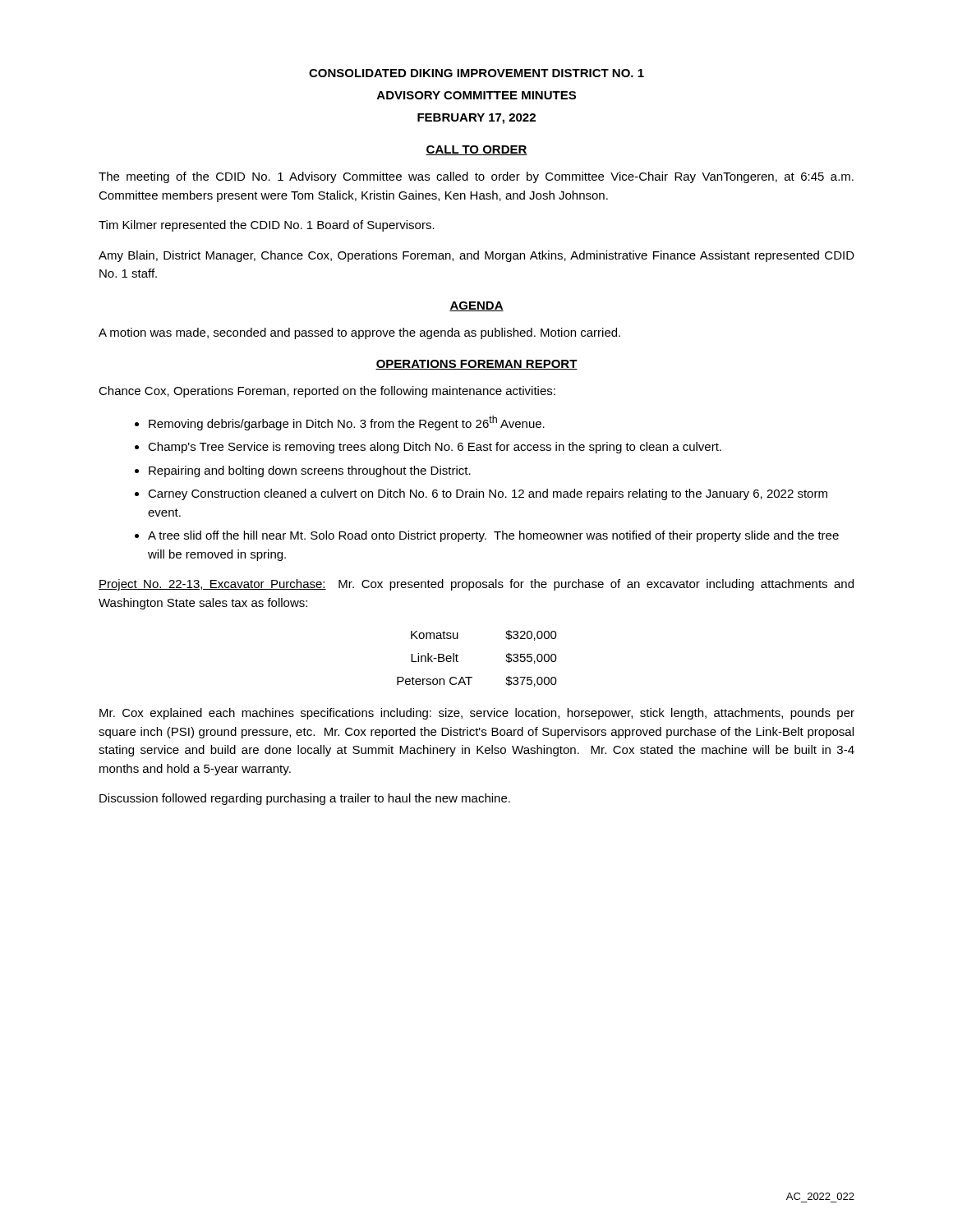Image resolution: width=953 pixels, height=1232 pixels.
Task: Point to the block beginning "Tim Kilmer represented the CDID No. 1"
Action: [267, 226]
